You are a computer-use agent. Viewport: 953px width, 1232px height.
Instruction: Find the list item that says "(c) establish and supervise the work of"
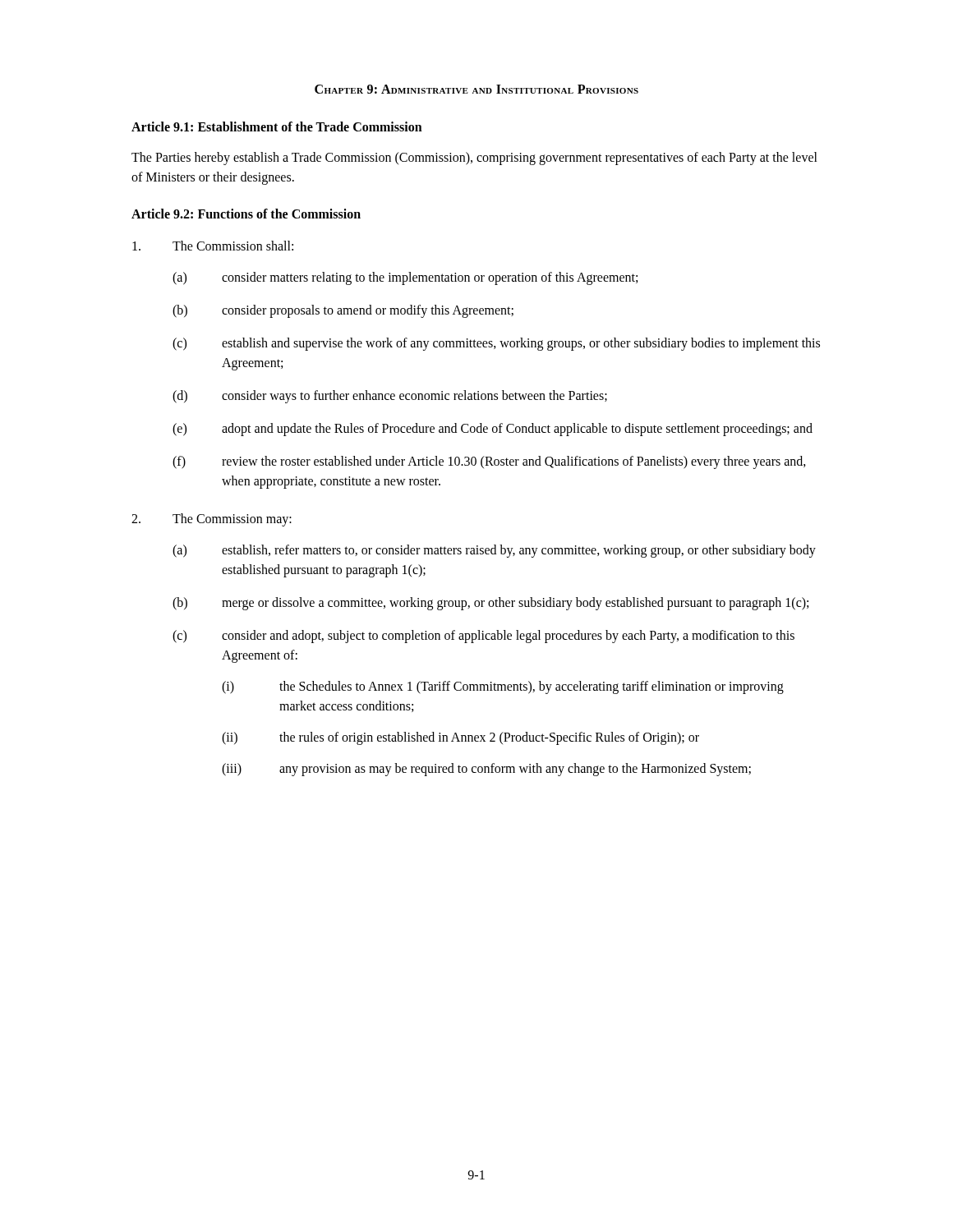497,353
